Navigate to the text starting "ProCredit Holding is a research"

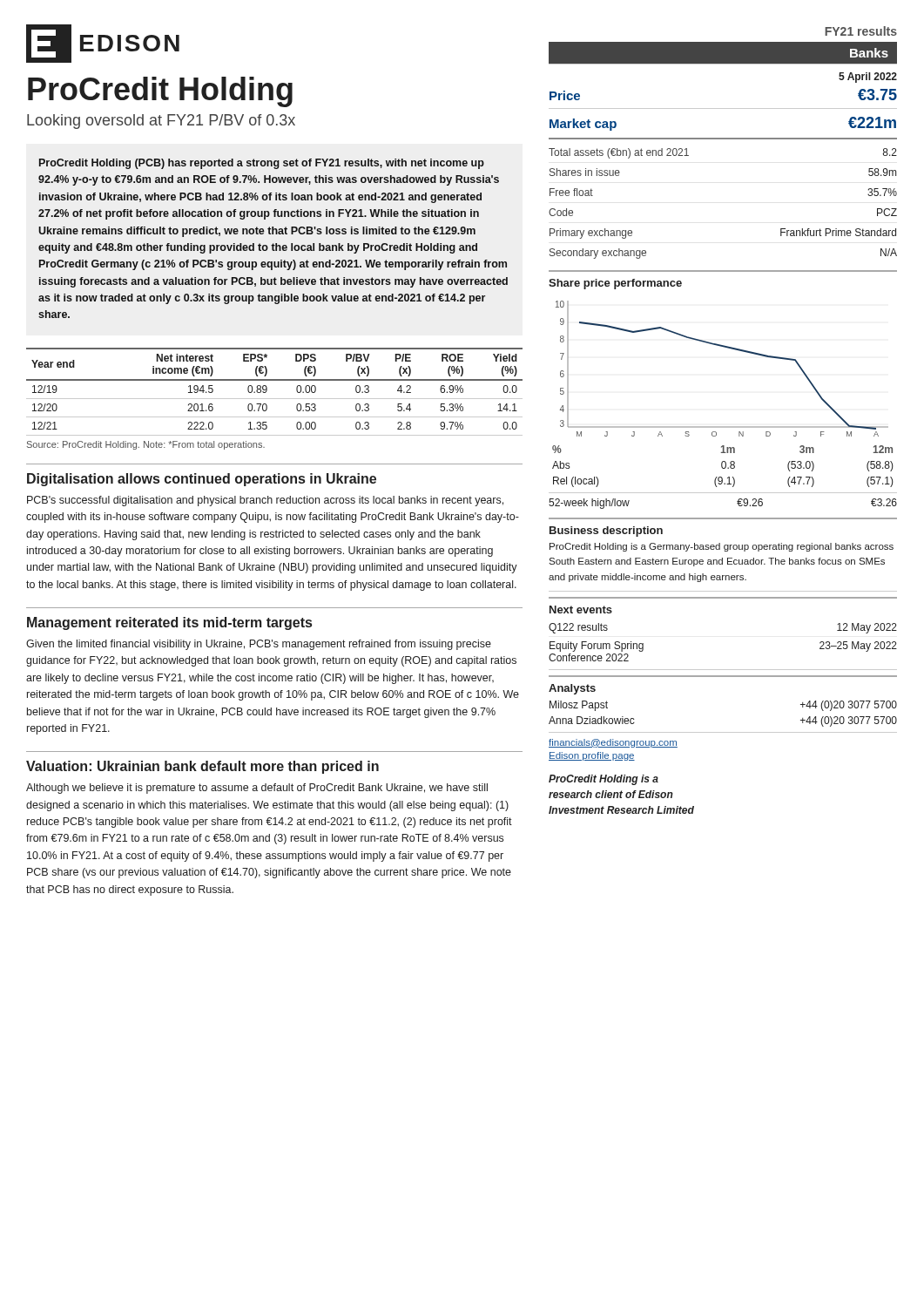(x=621, y=794)
